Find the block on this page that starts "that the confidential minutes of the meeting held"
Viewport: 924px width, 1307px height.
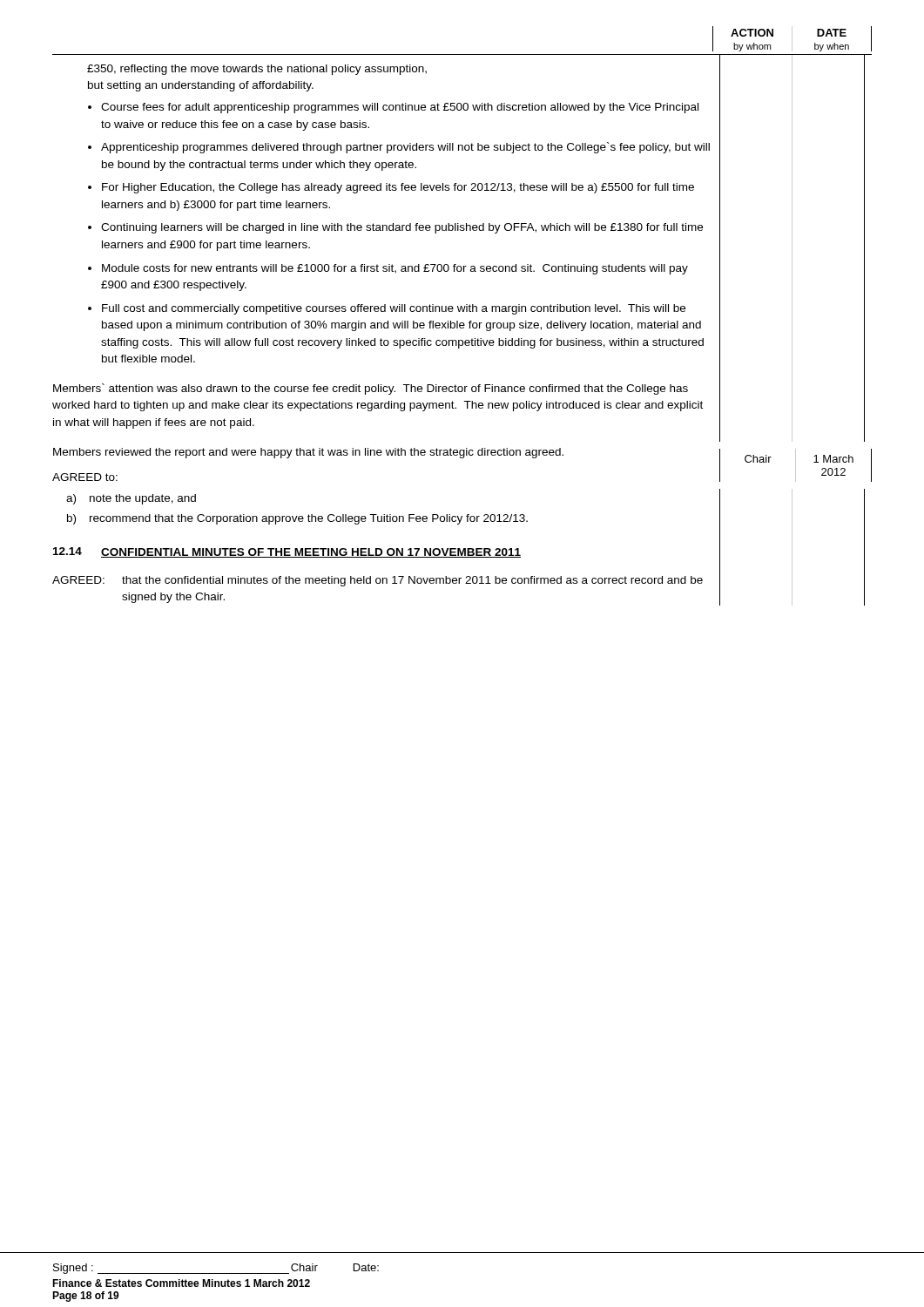[x=412, y=588]
